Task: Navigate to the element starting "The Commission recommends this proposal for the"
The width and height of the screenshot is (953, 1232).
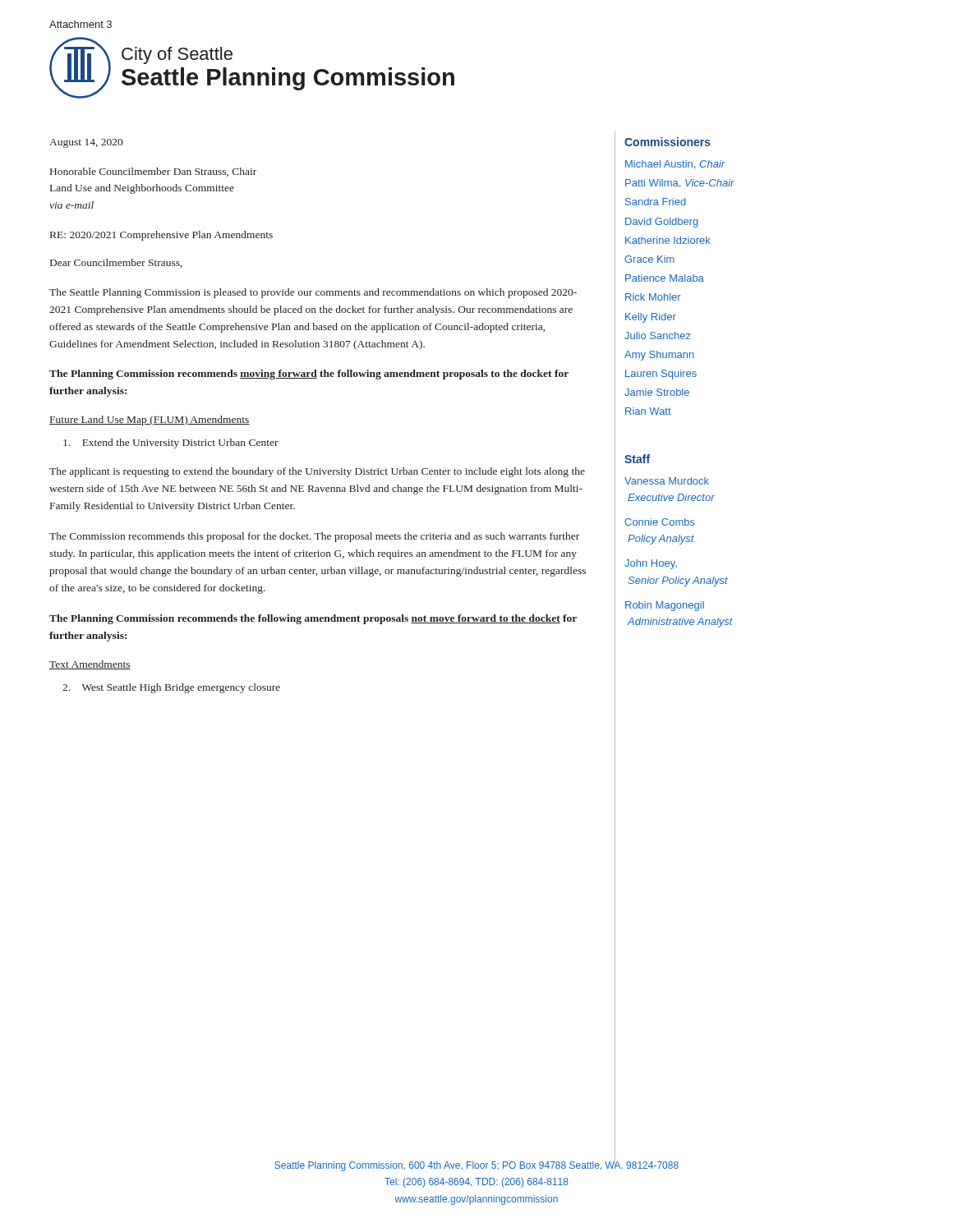Action: click(x=318, y=562)
